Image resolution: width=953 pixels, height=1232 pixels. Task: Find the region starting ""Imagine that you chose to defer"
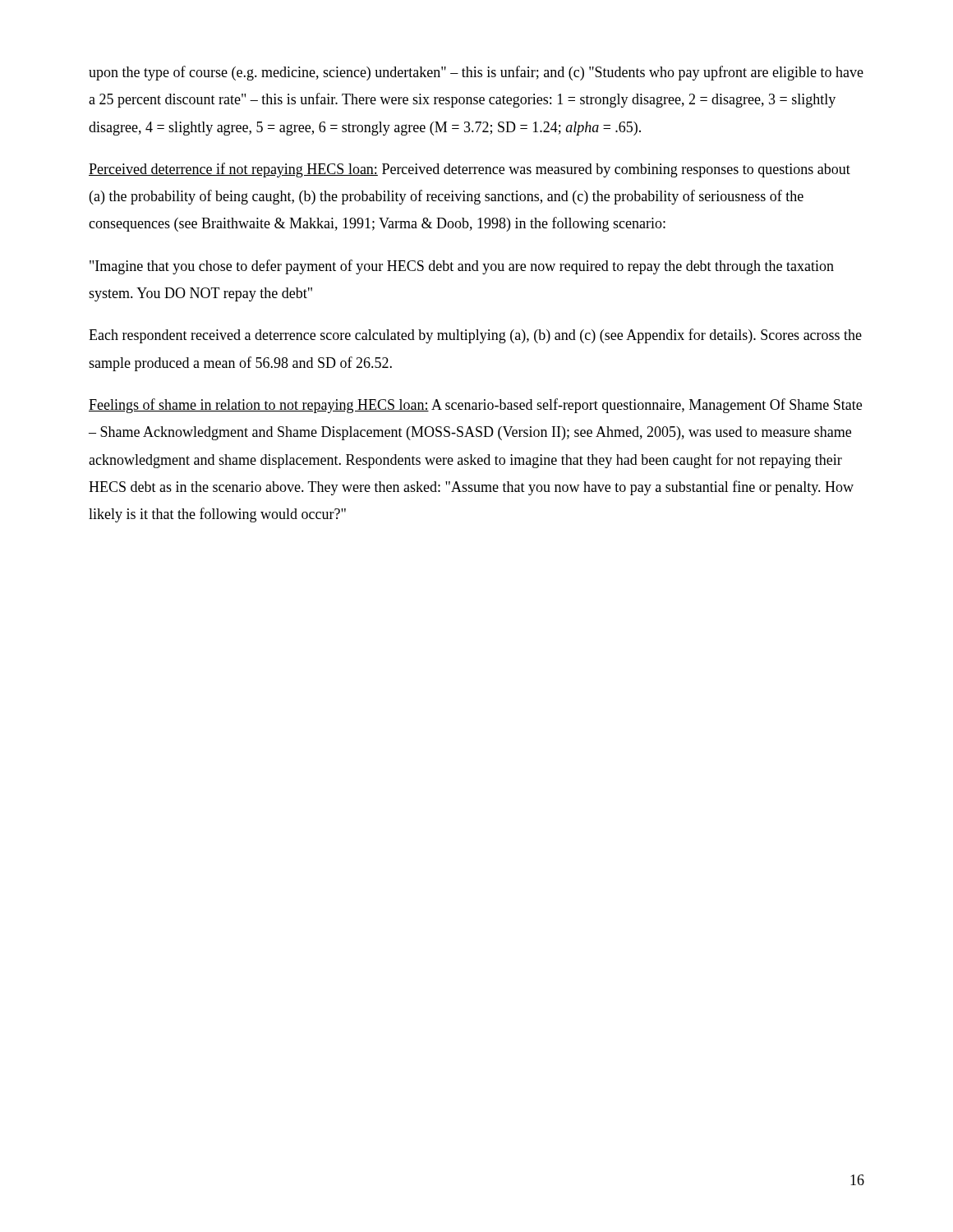point(462,267)
